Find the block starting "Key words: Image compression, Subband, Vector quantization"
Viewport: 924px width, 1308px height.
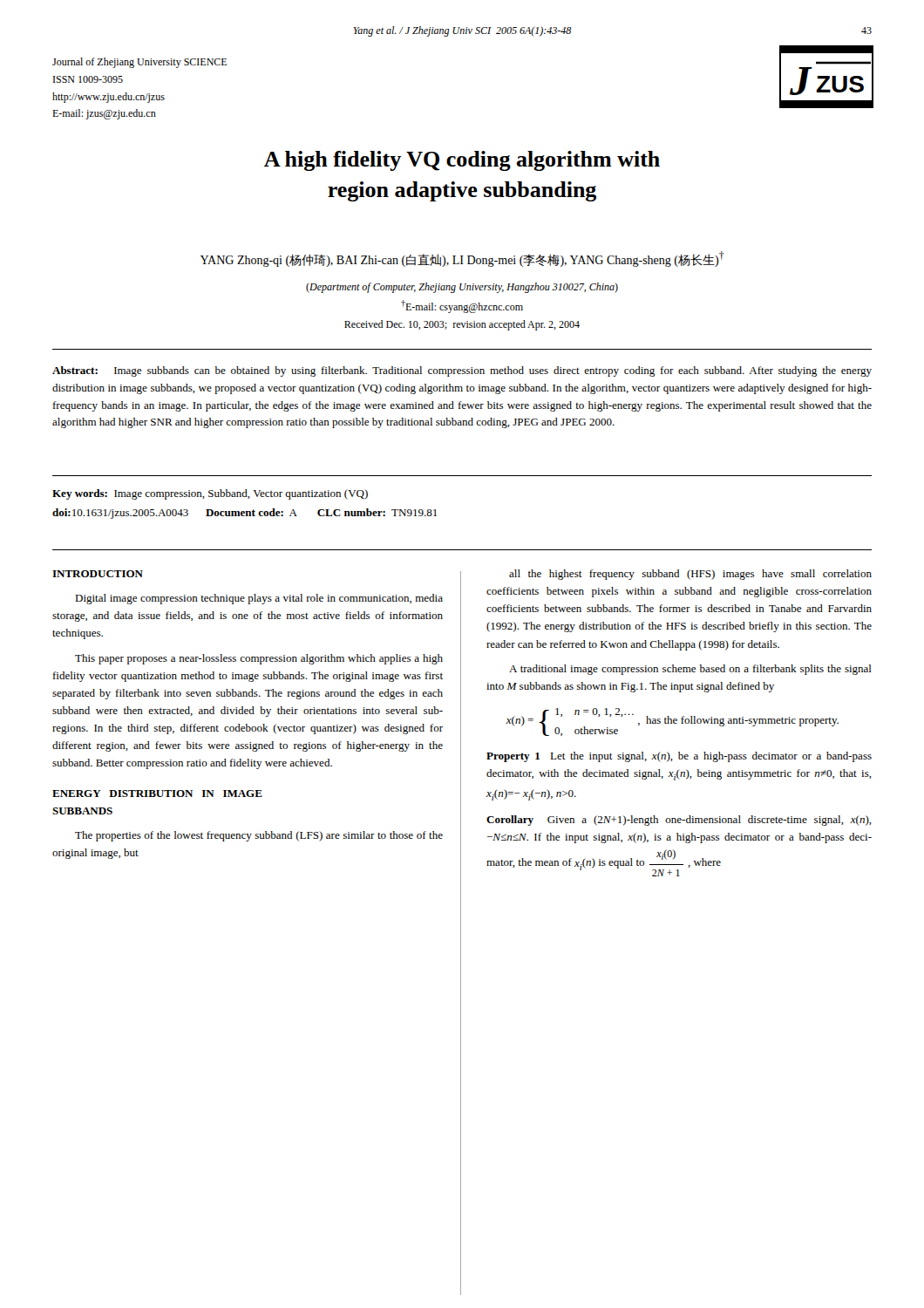tap(245, 503)
